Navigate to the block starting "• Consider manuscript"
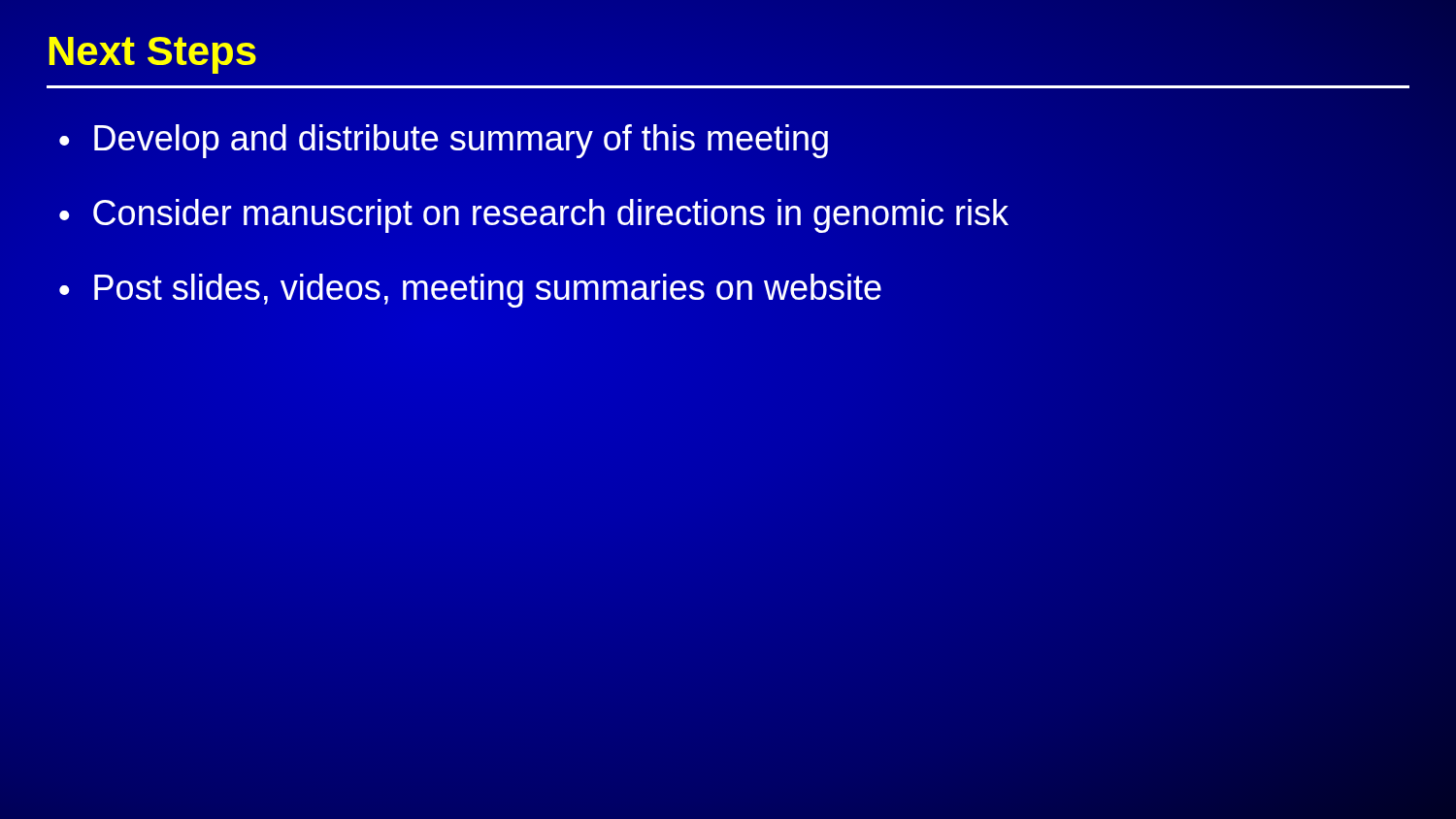 pos(533,215)
